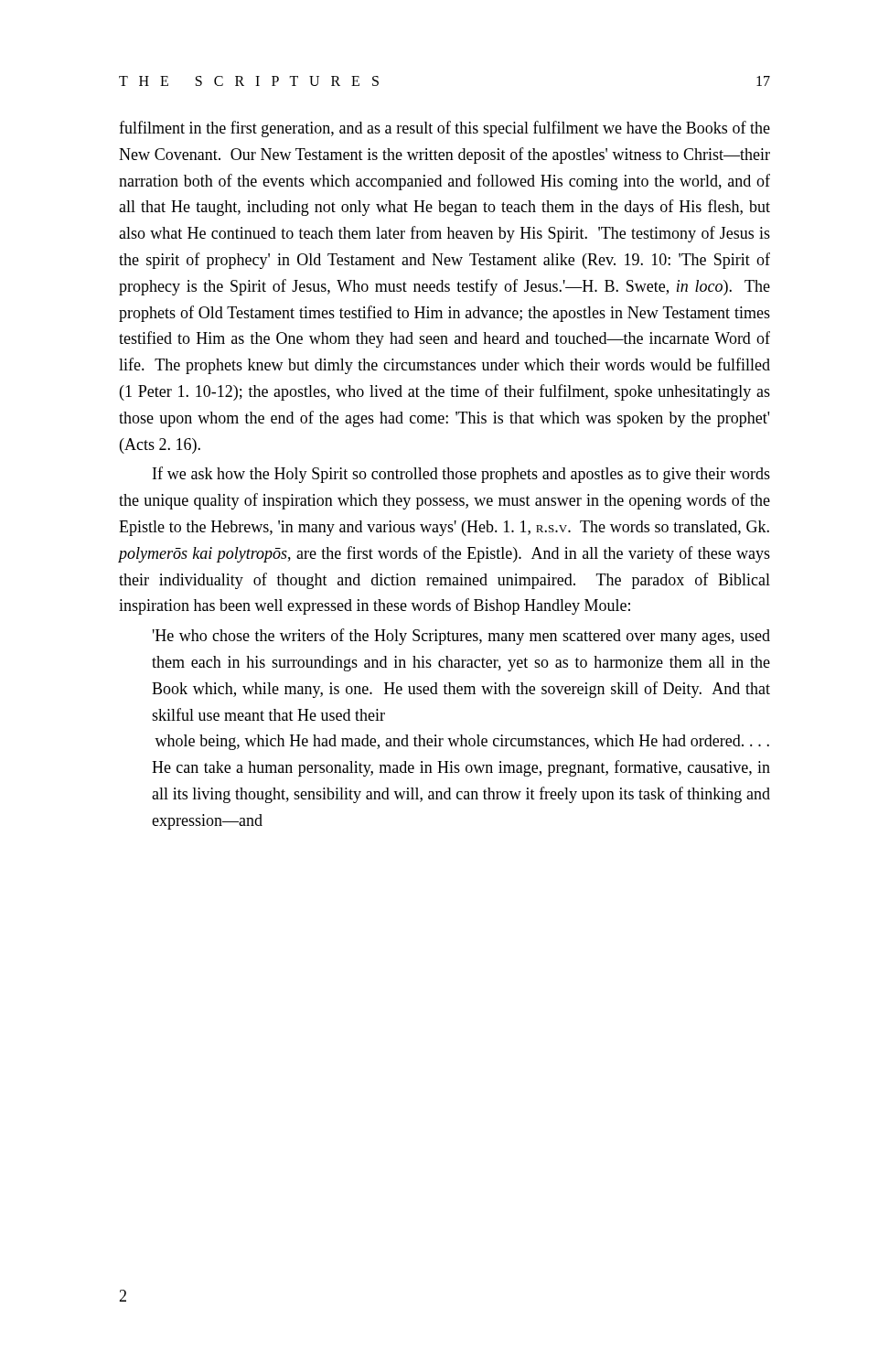Select the text block that says "If we ask how the Holy"
The height and width of the screenshot is (1372, 889).
444,540
